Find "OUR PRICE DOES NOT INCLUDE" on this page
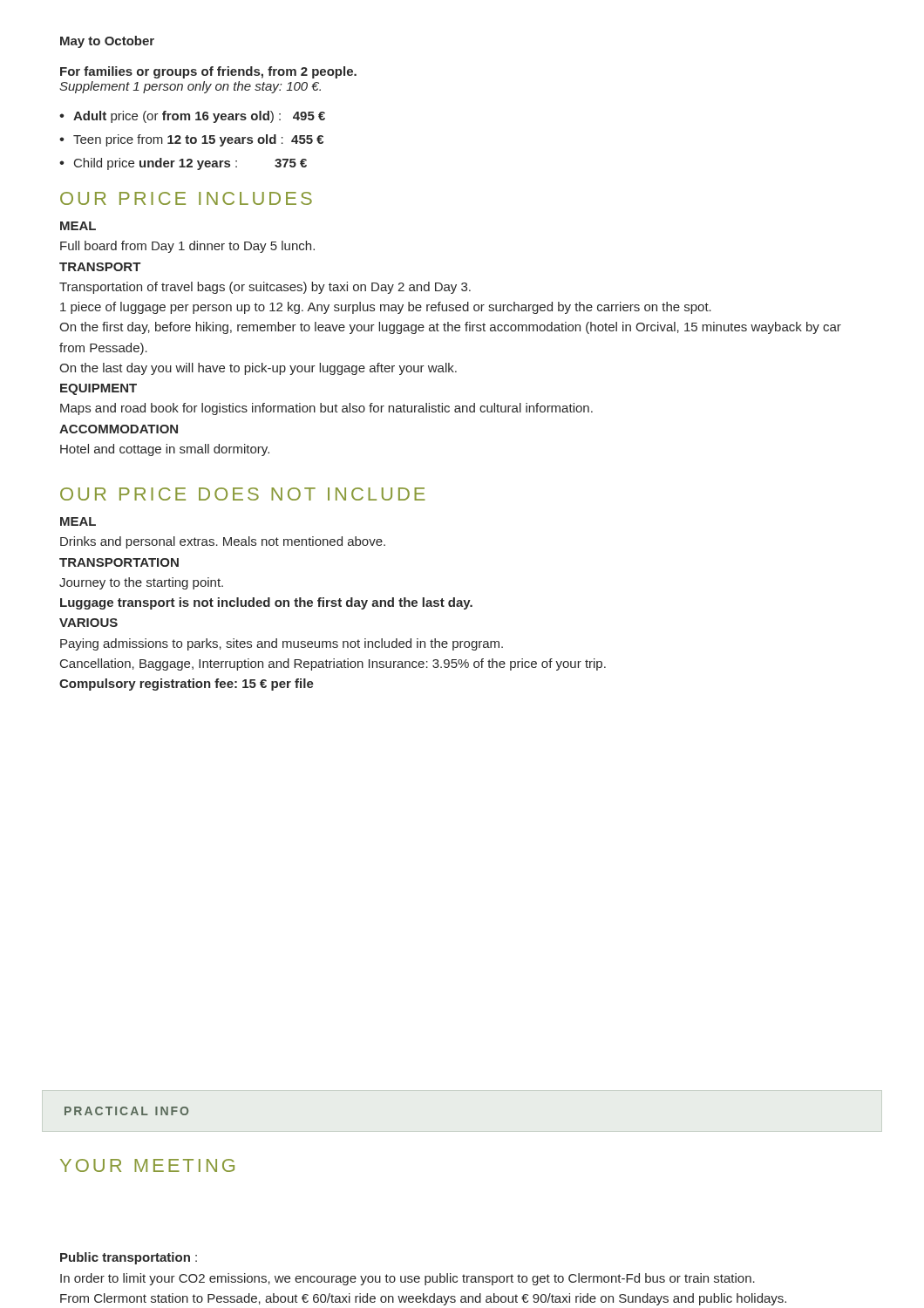This screenshot has height=1308, width=924. pyautogui.click(x=244, y=494)
